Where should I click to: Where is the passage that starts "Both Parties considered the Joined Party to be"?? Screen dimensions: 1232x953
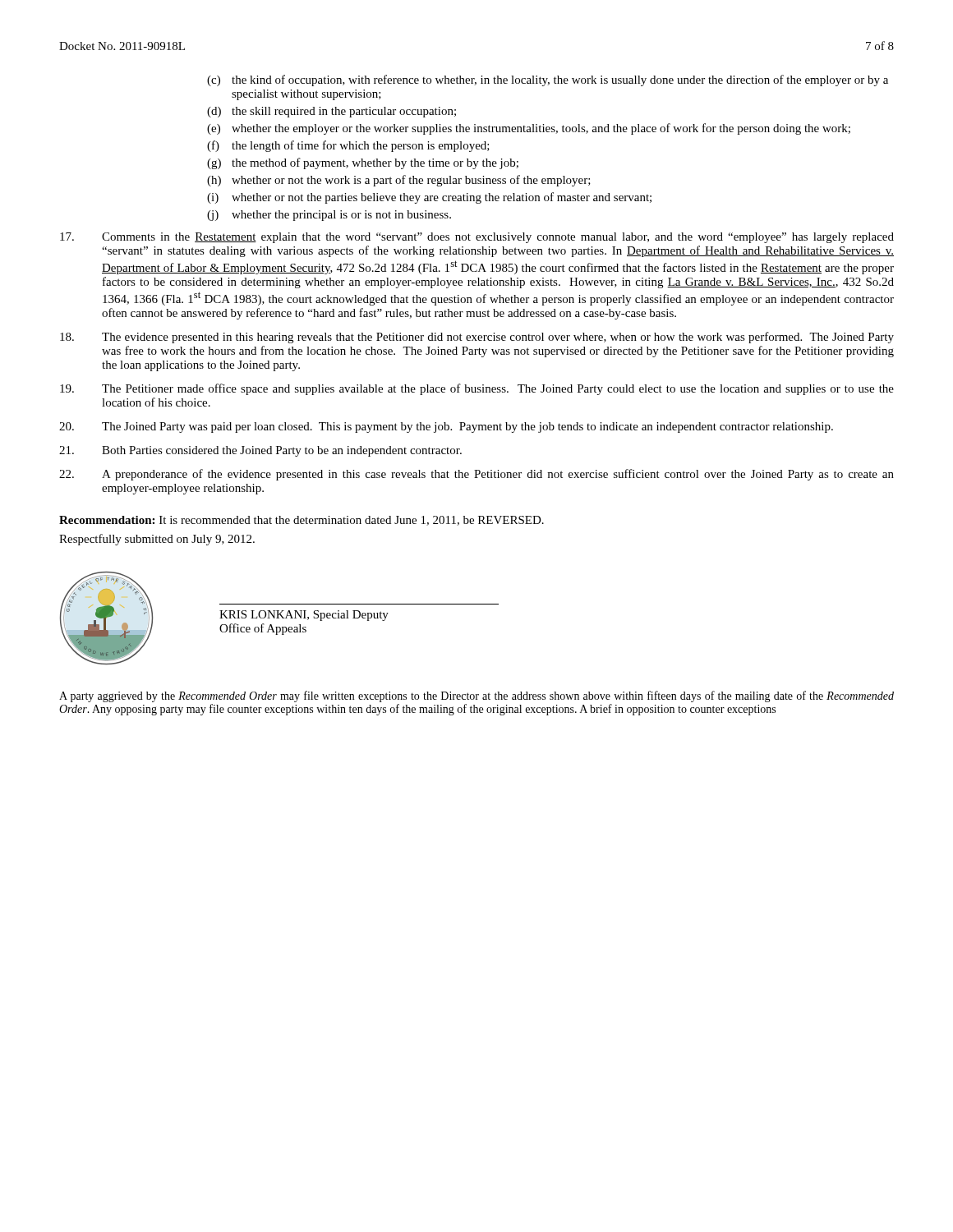point(260,451)
